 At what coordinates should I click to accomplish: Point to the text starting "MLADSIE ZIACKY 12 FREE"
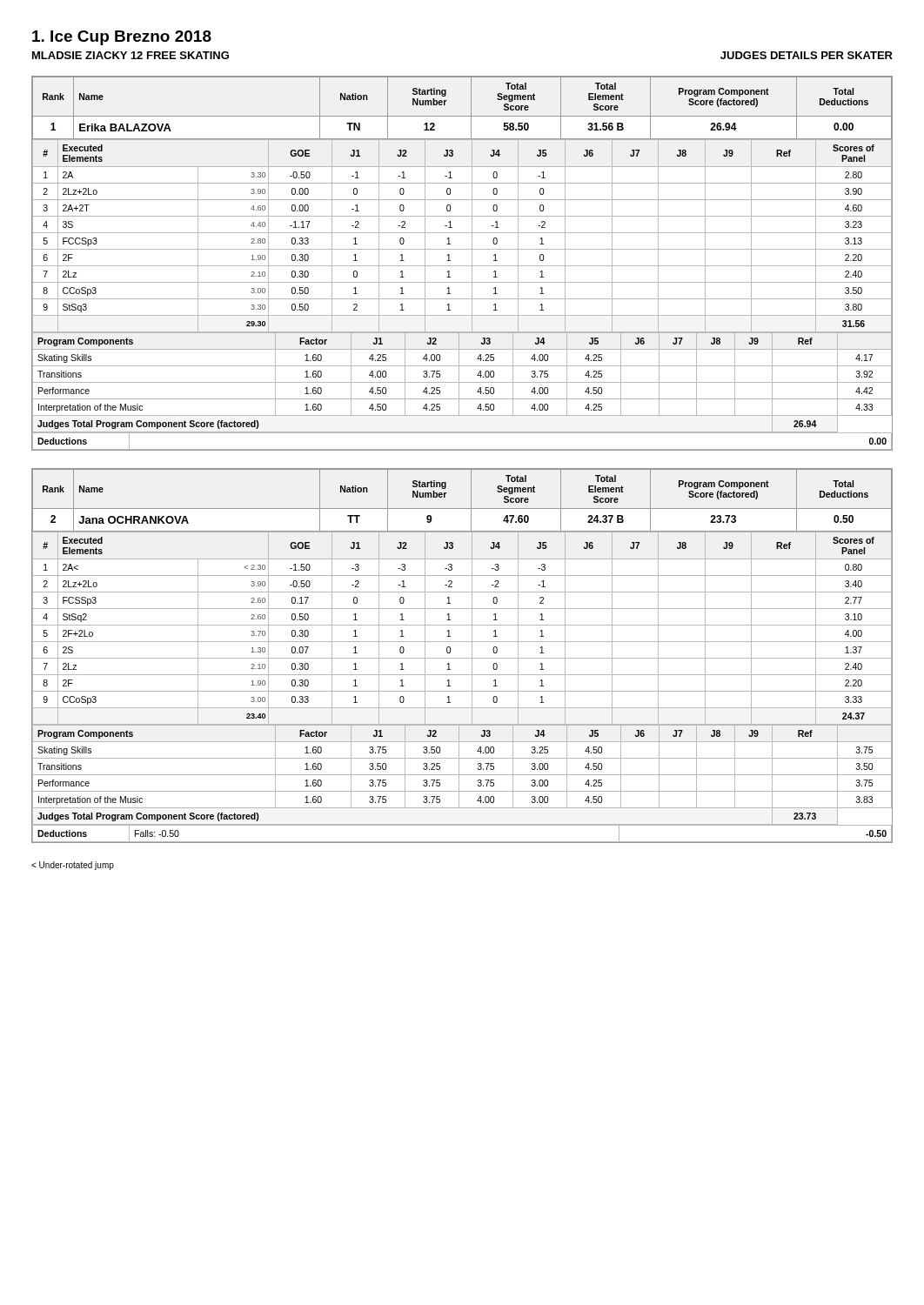pos(137,54)
